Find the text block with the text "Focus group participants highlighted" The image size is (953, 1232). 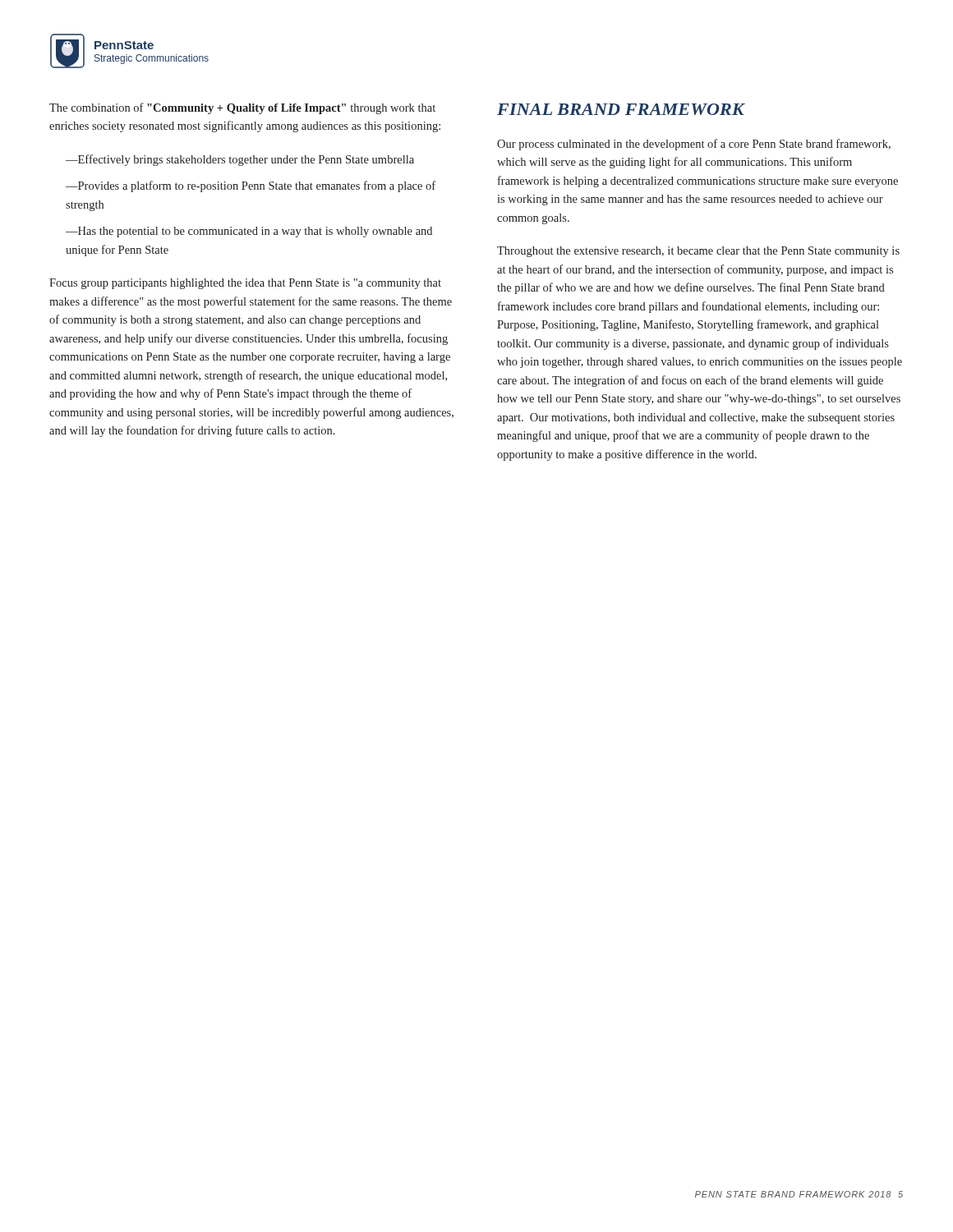point(252,357)
